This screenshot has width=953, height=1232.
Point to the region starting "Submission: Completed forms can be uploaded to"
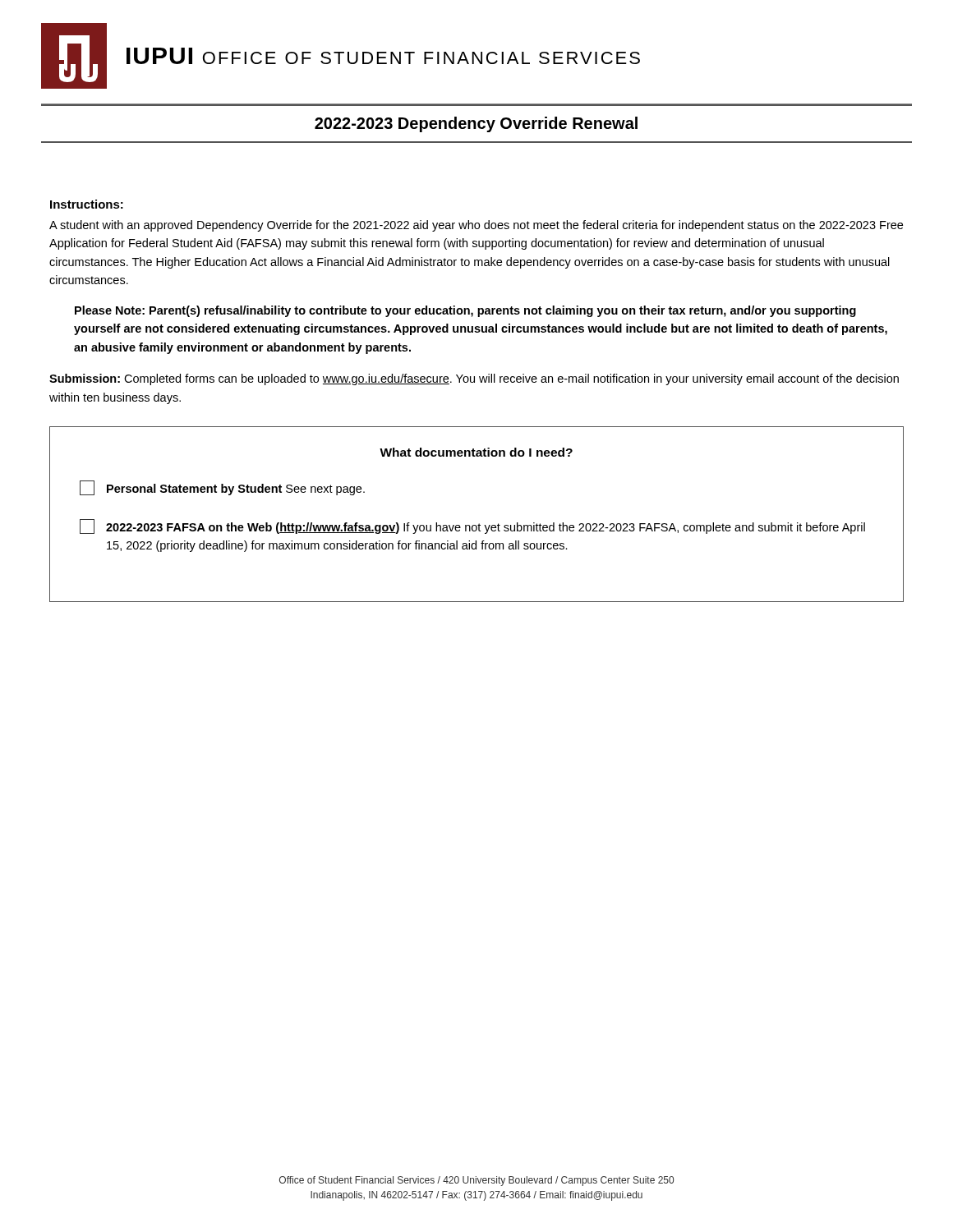pyautogui.click(x=474, y=388)
